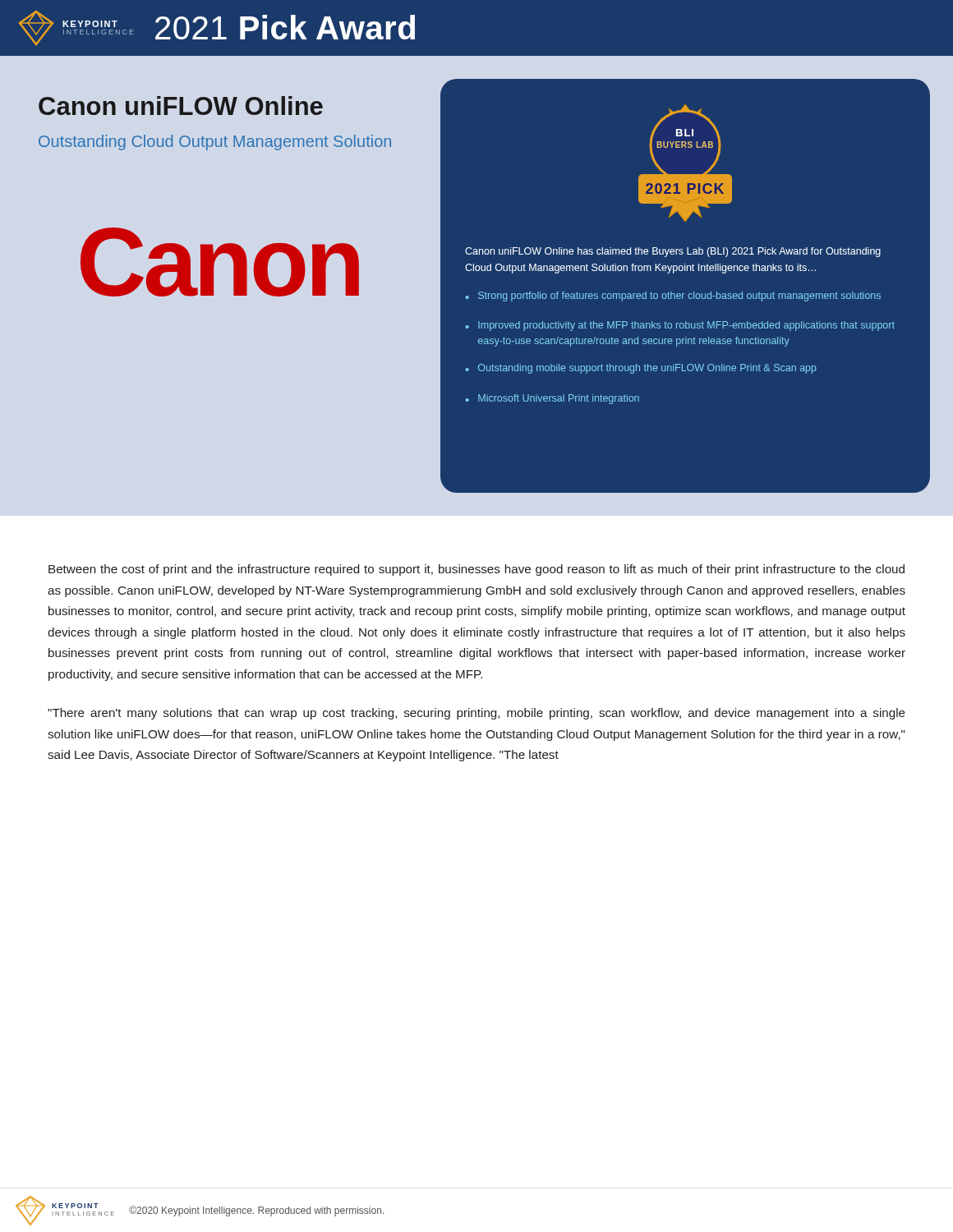
Task: Select the block starting "• Microsoft Universal Print integration"
Action: pyautogui.click(x=552, y=400)
